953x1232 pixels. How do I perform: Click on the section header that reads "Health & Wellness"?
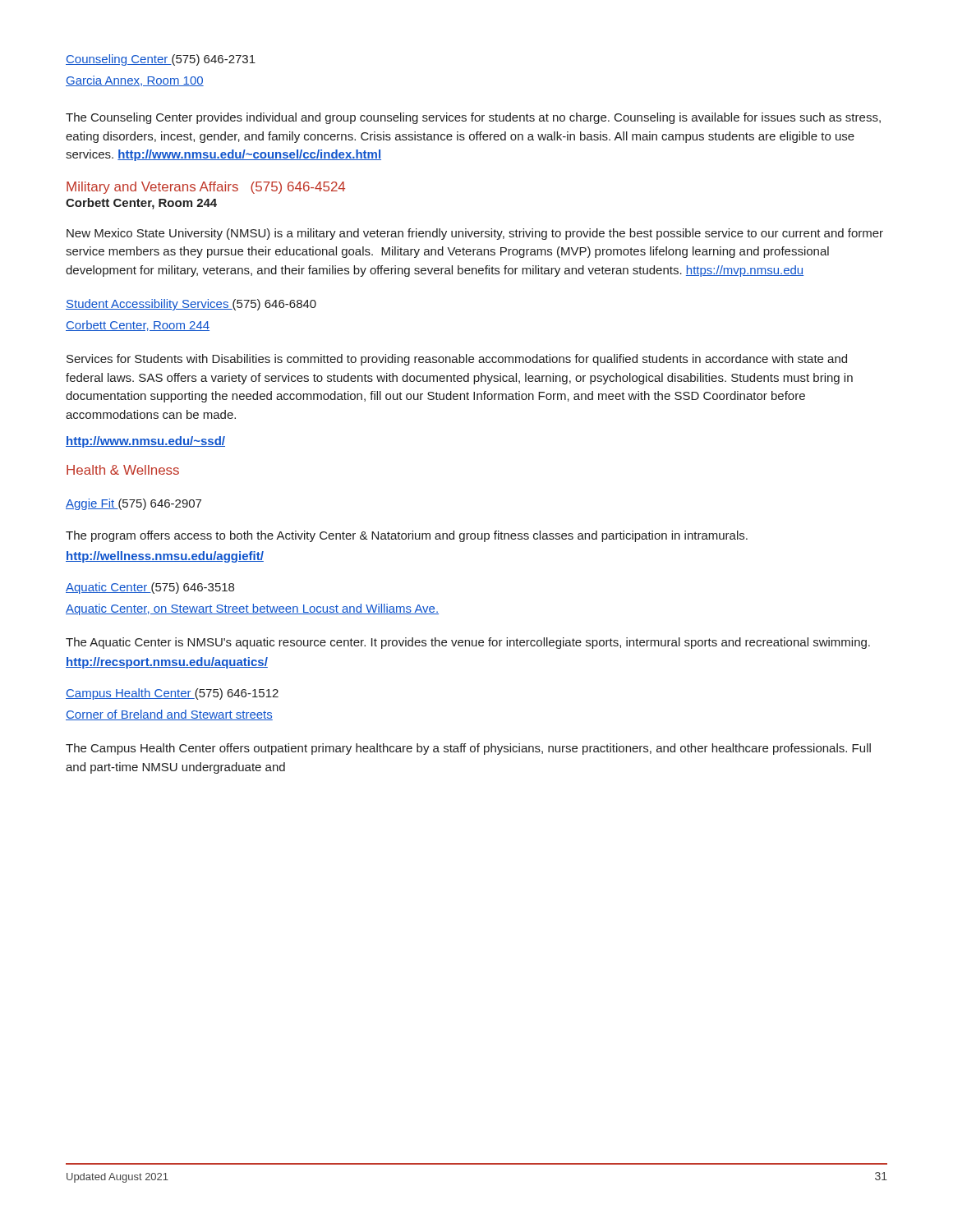point(123,470)
